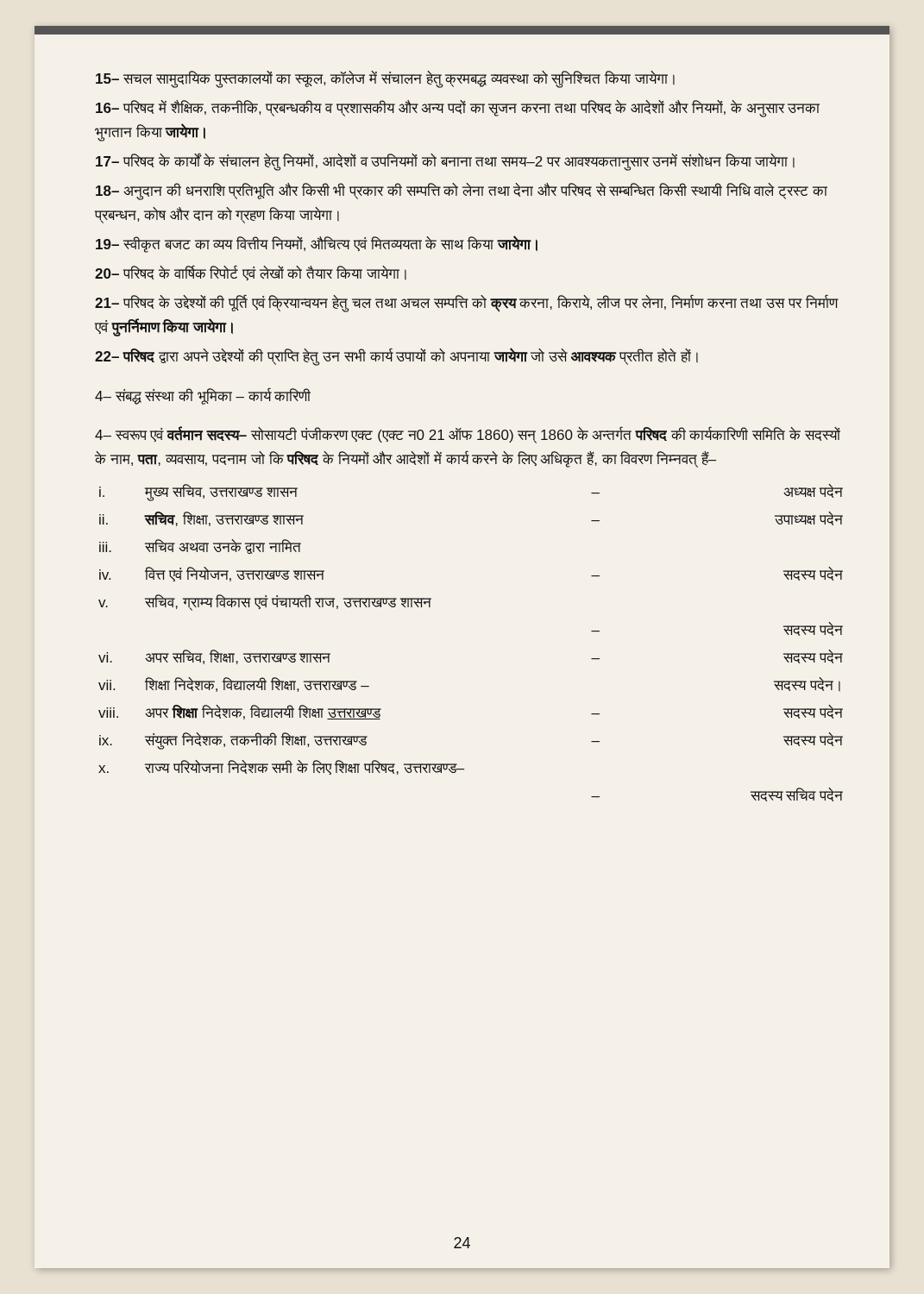The image size is (924, 1294).
Task: Navigate to the text starting "4– स्वरूप एवं"
Action: (x=471, y=447)
